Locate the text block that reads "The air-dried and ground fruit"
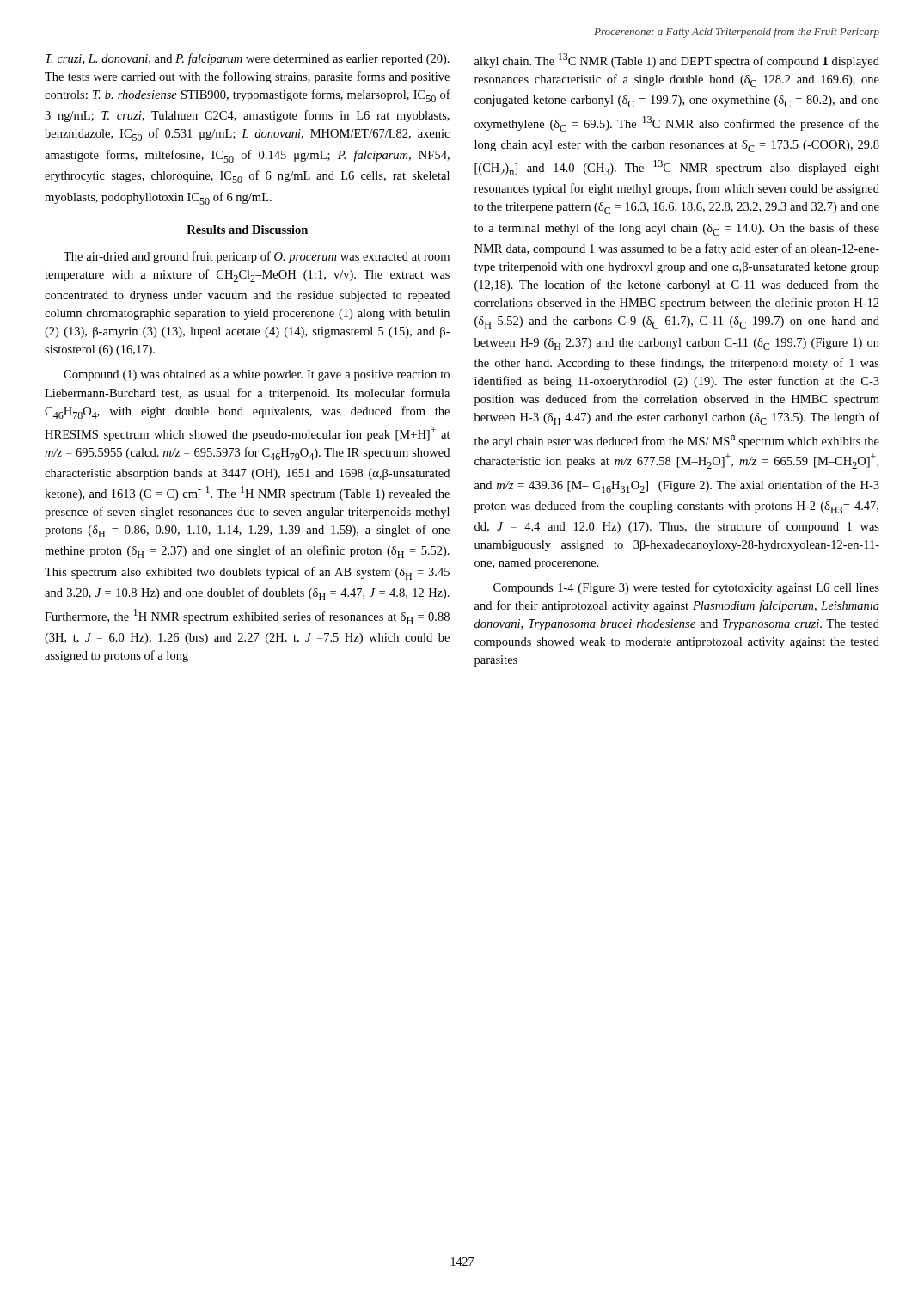Image resolution: width=924 pixels, height=1290 pixels. 247,456
